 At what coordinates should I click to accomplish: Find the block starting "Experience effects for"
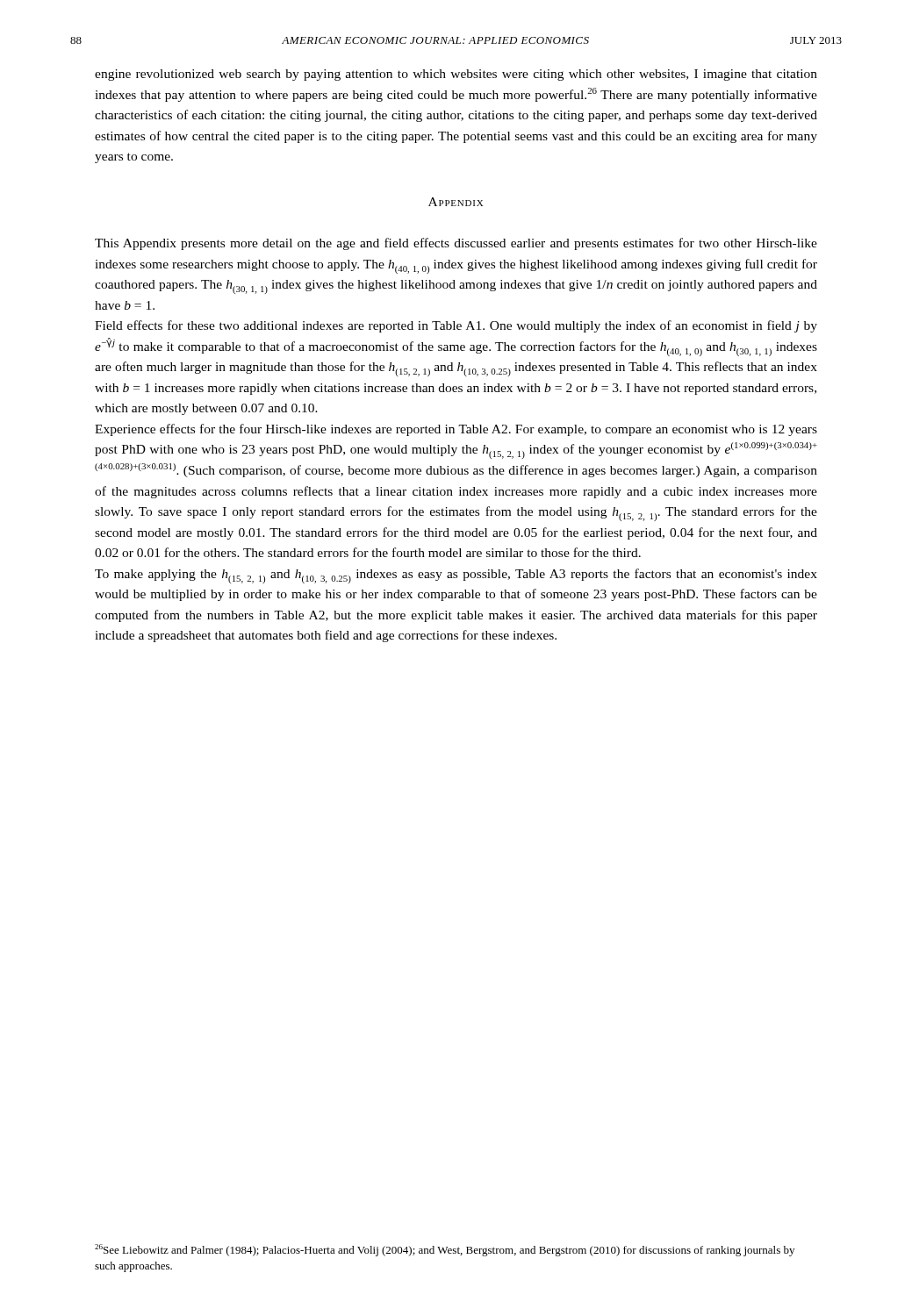coord(456,491)
